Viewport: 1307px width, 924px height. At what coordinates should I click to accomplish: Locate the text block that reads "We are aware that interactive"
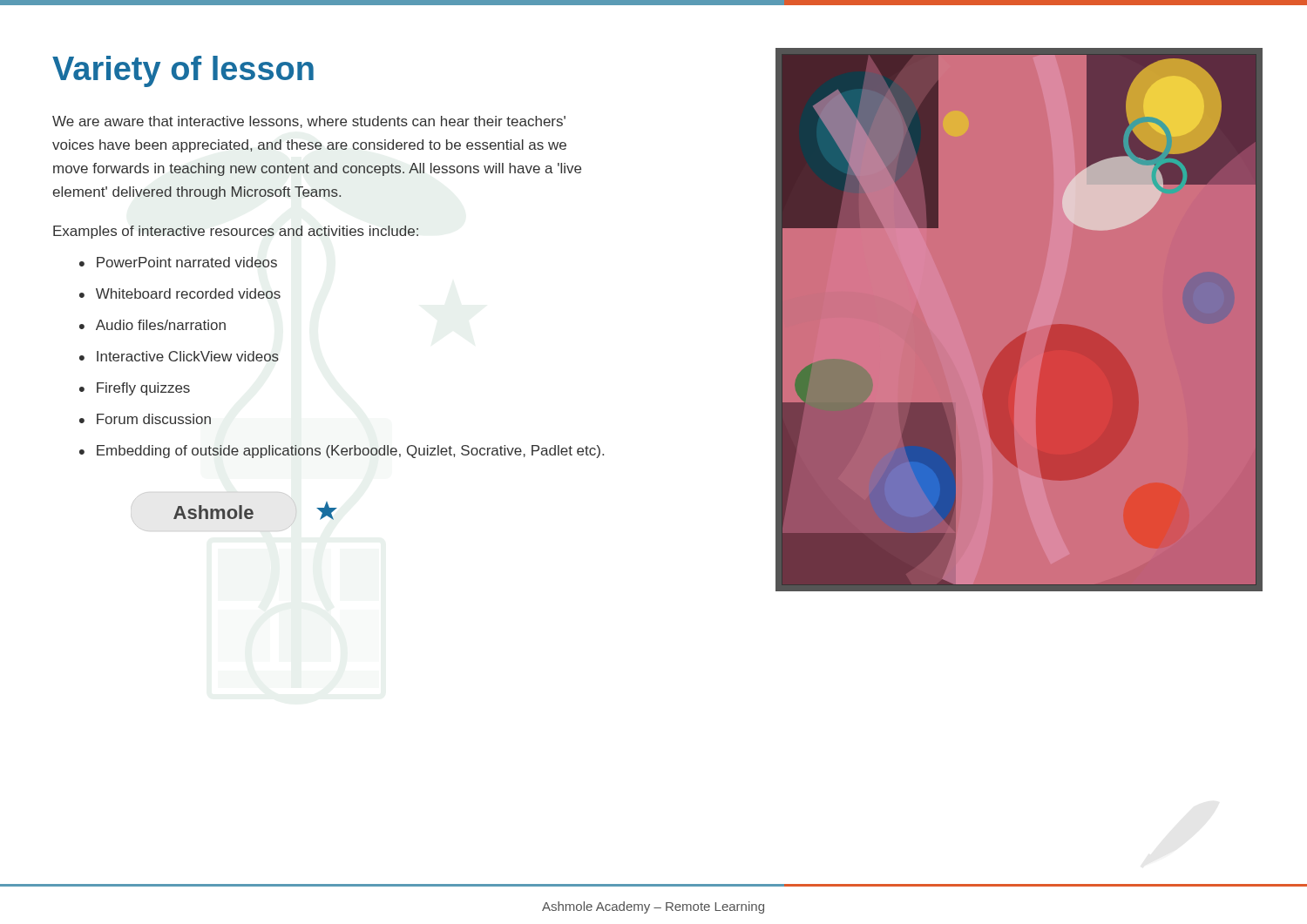(x=317, y=157)
